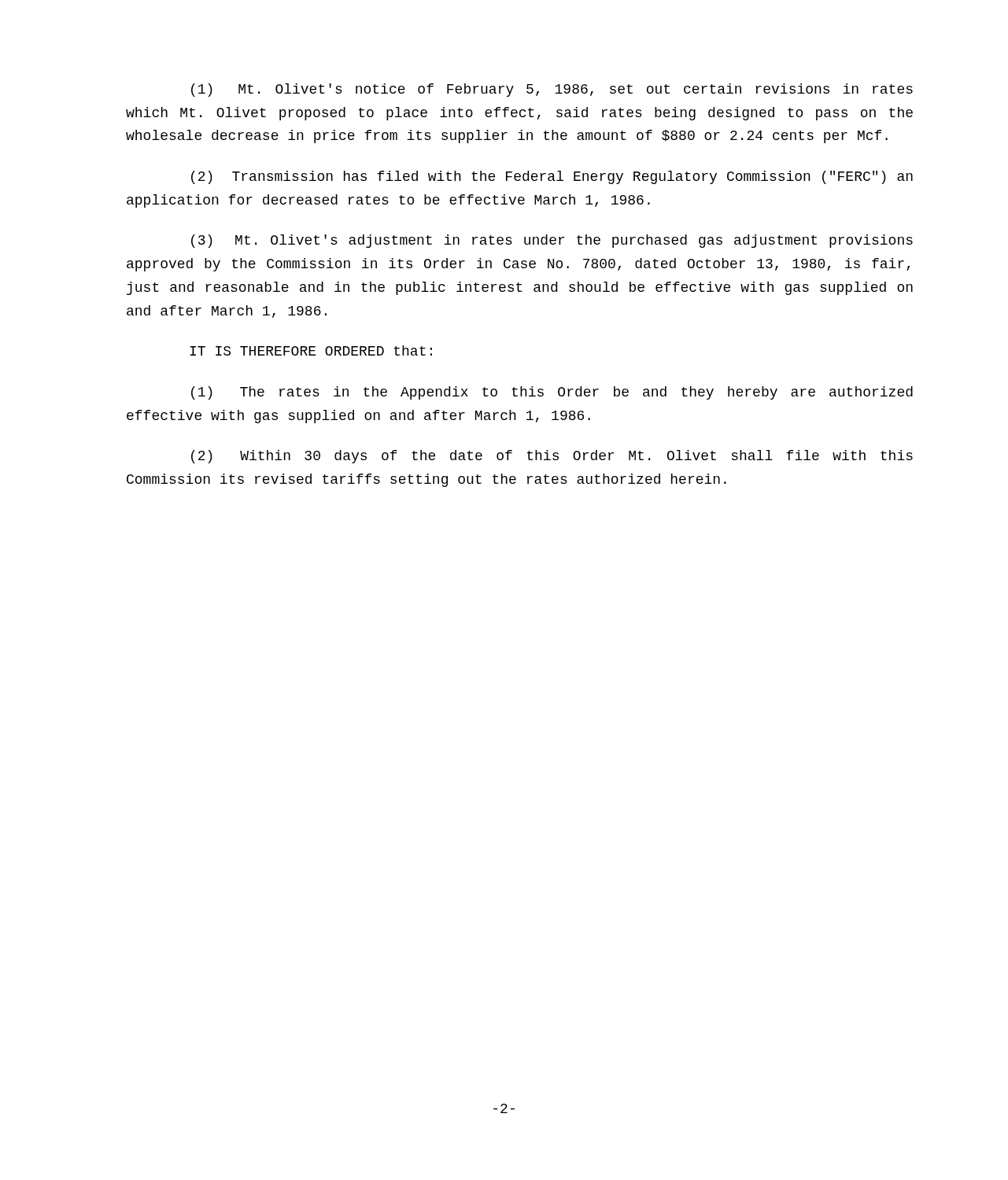1008x1180 pixels.
Task: Click on the list item that says "(2) Transmission has filed with the Federal"
Action: click(x=520, y=189)
